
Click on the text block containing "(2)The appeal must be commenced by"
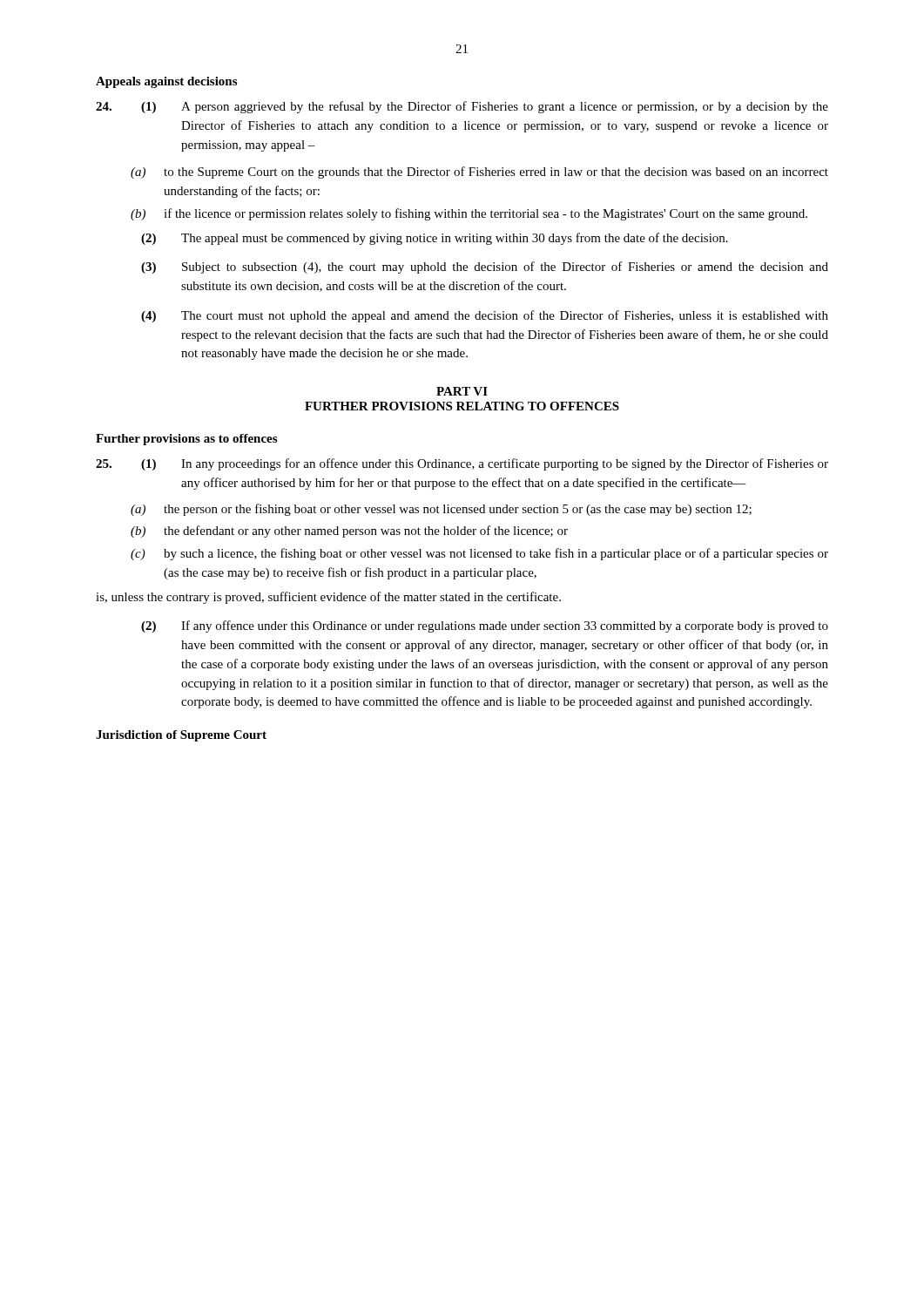tap(412, 238)
